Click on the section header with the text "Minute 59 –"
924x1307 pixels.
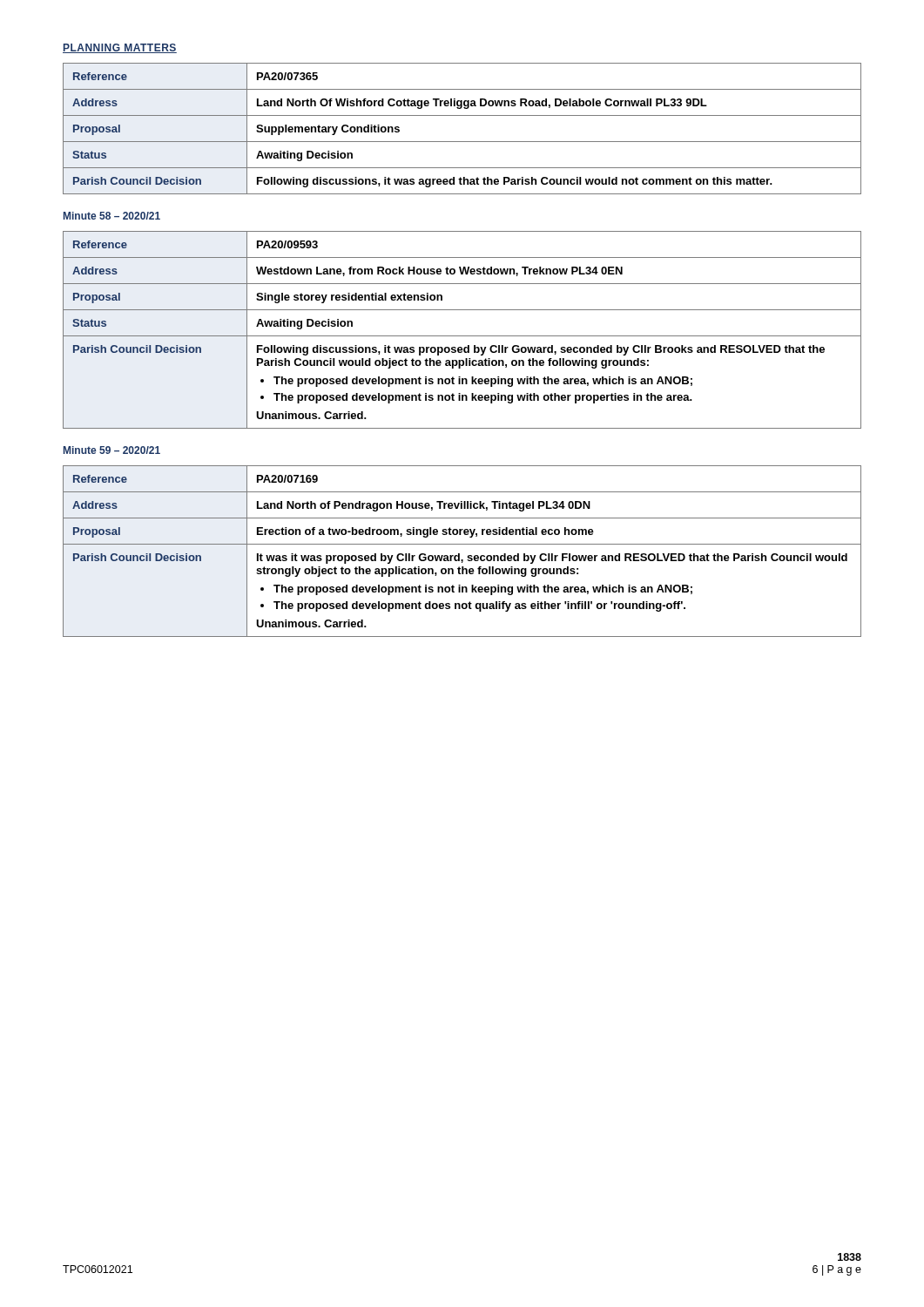(112, 450)
